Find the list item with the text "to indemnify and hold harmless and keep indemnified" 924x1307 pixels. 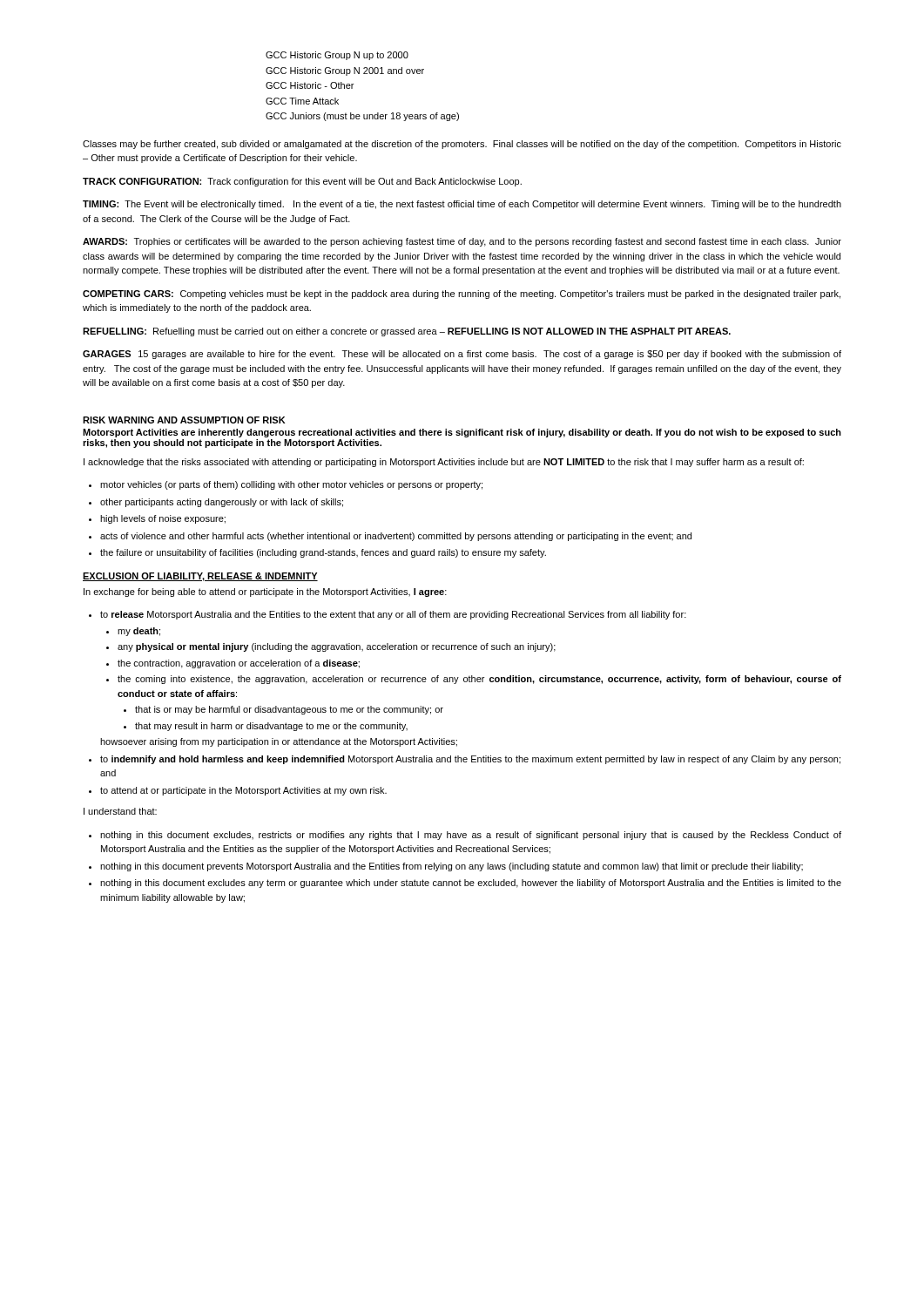pos(471,766)
